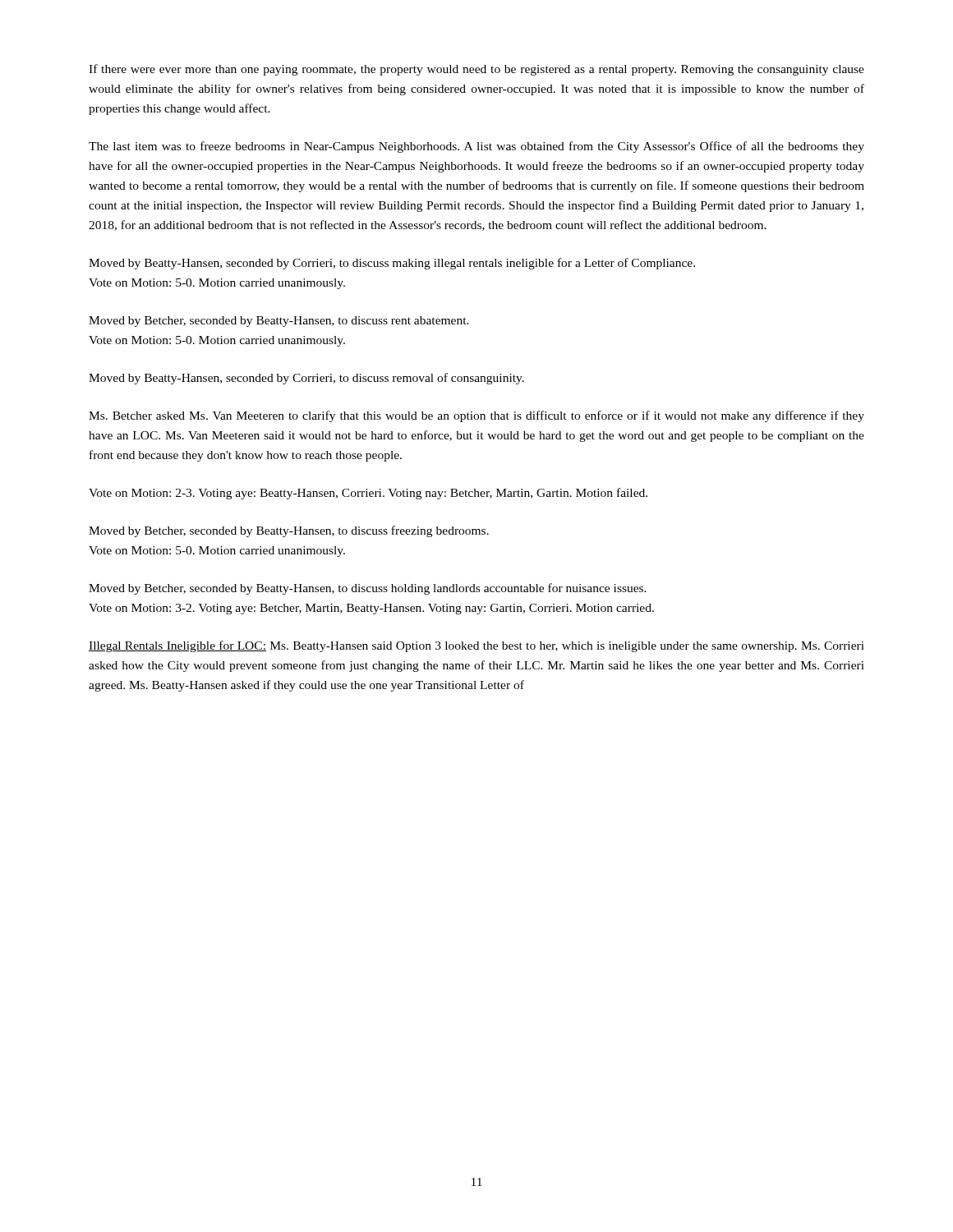Click the passage that begins "If there were ever"
Viewport: 953px width, 1232px height.
click(476, 88)
